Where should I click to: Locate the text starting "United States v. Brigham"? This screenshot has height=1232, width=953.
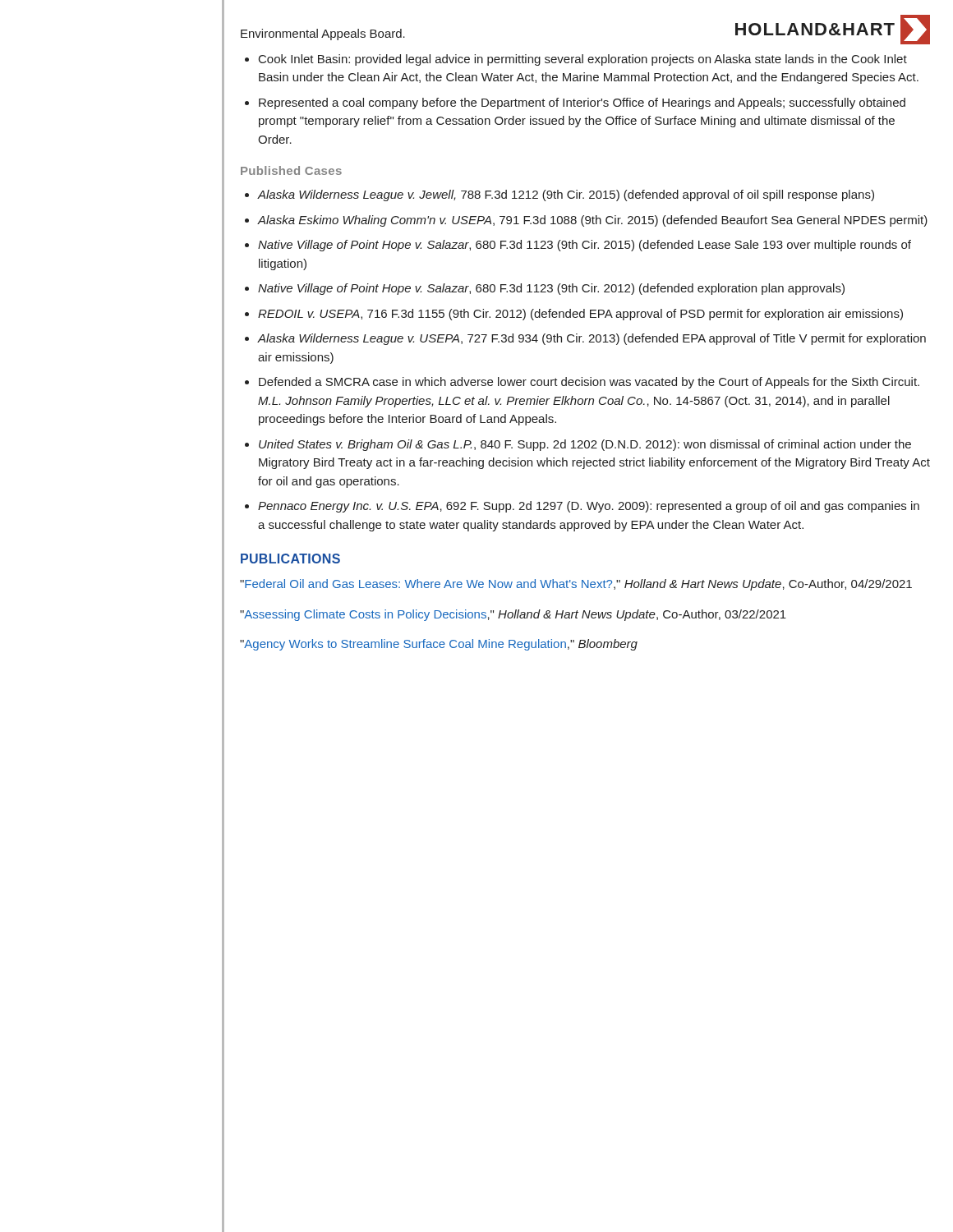(x=594, y=462)
